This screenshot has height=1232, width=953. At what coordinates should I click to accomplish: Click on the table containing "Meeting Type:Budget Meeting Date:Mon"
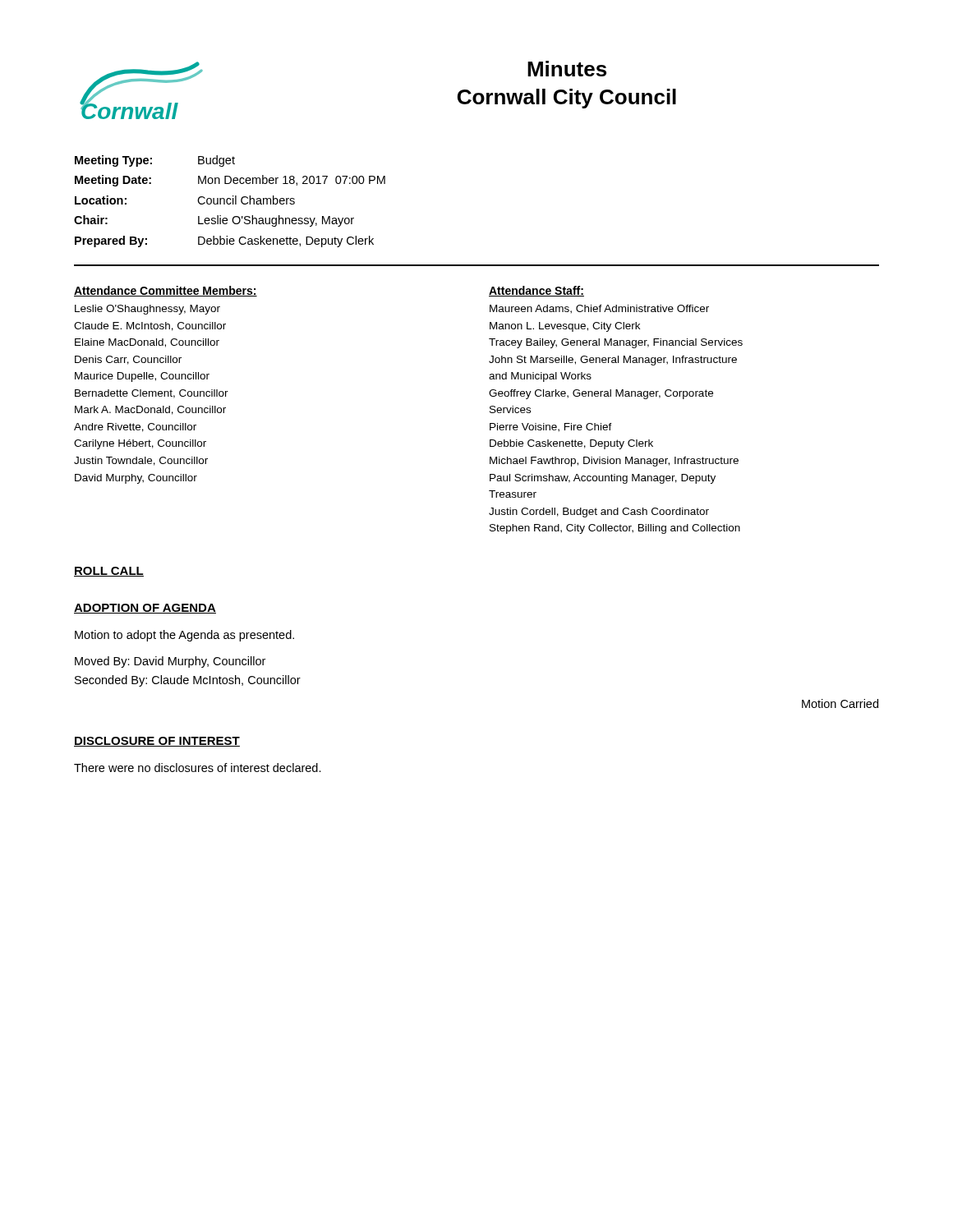(476, 201)
